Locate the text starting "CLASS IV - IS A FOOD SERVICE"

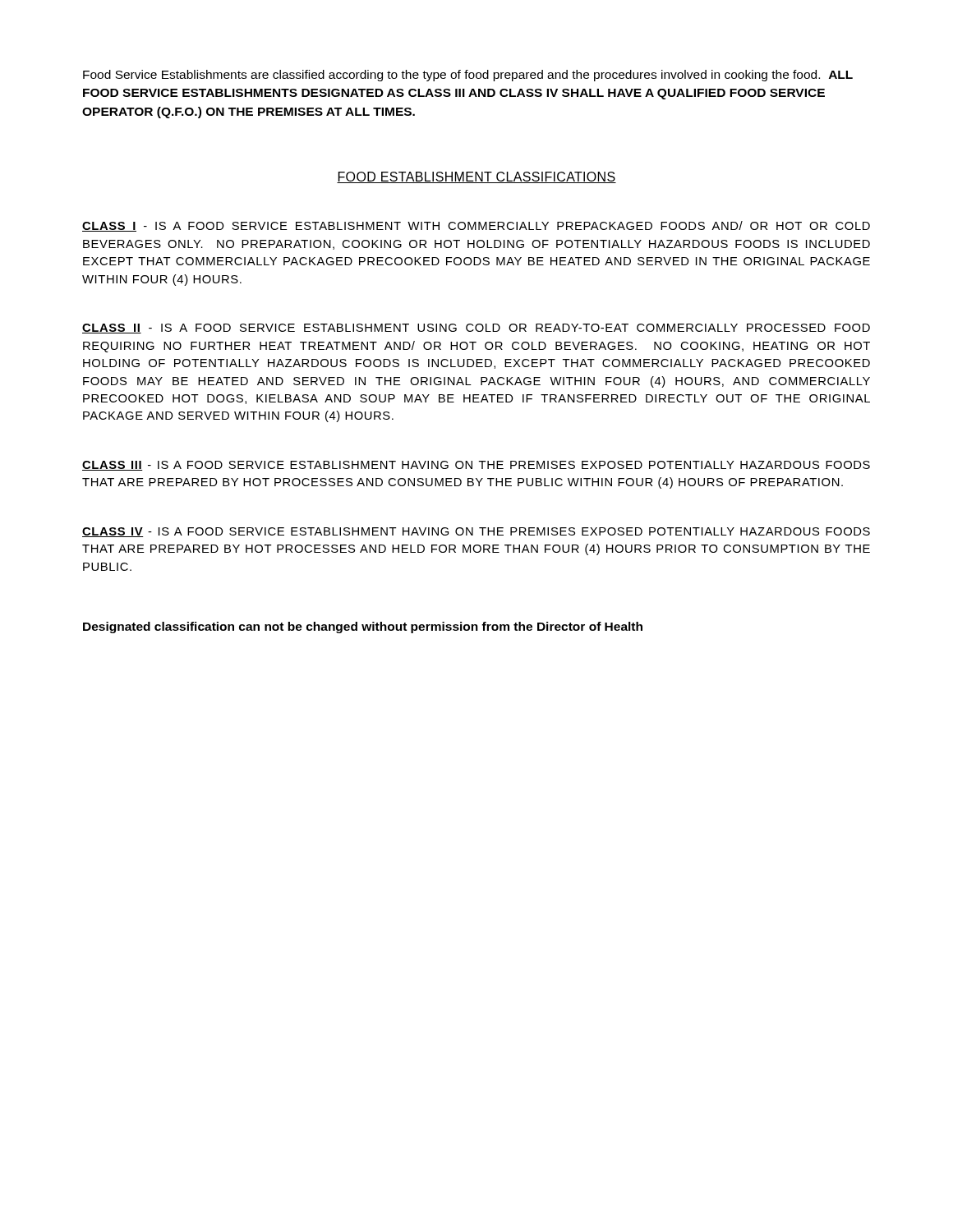point(476,549)
